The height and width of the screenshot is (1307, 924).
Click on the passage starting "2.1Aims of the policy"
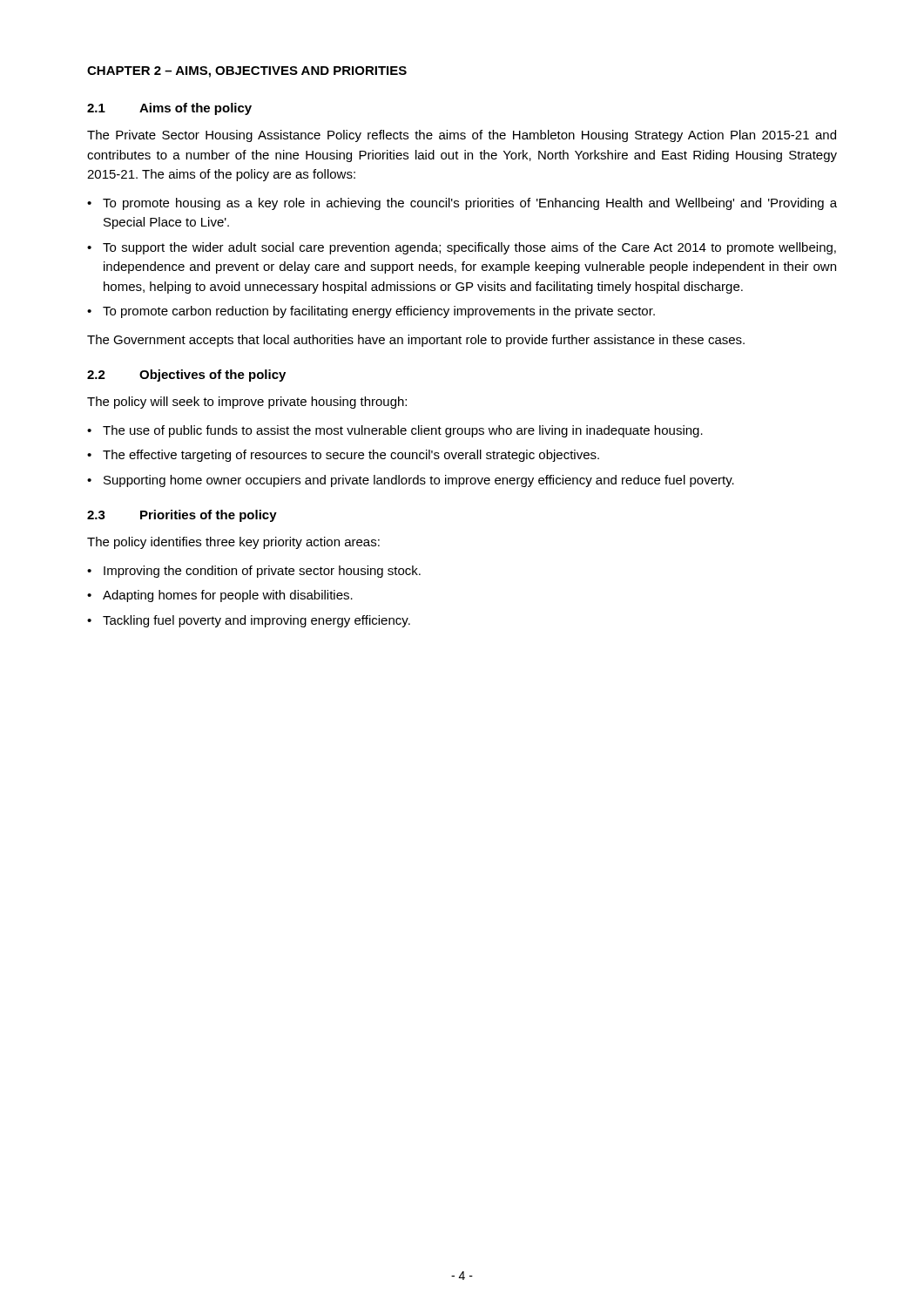[170, 108]
